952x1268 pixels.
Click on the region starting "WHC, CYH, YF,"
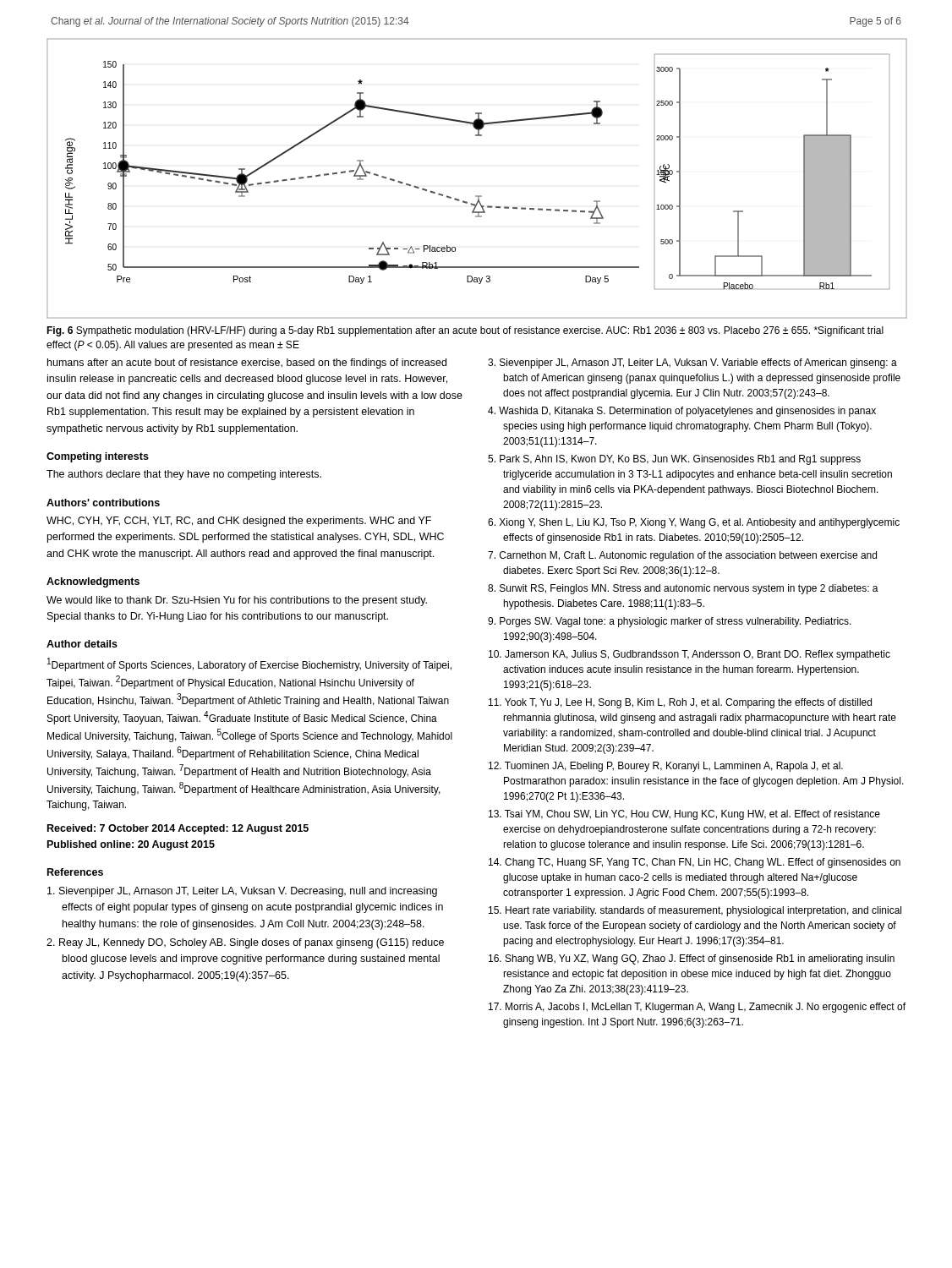(x=245, y=537)
